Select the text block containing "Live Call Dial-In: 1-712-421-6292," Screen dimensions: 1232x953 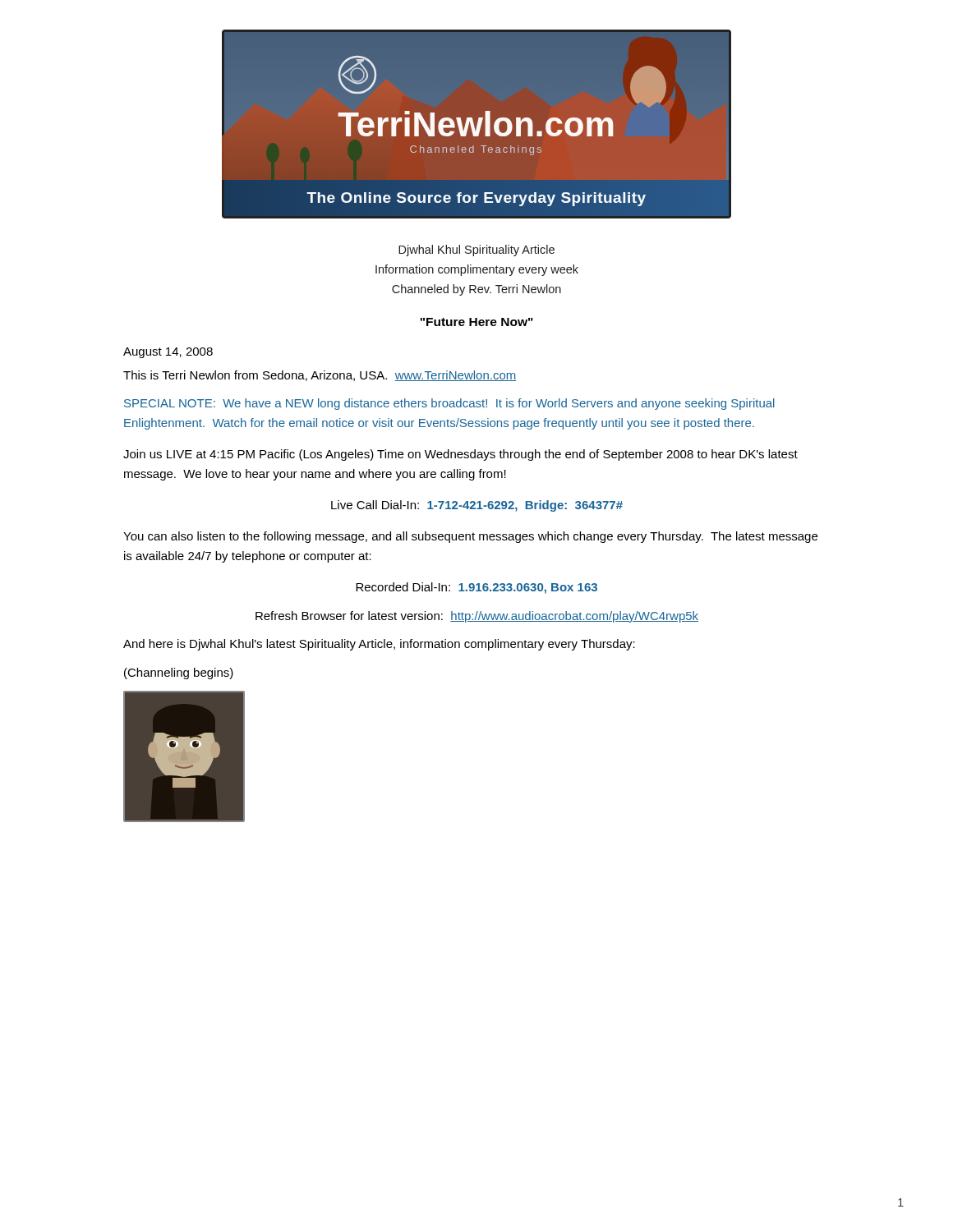click(x=476, y=505)
